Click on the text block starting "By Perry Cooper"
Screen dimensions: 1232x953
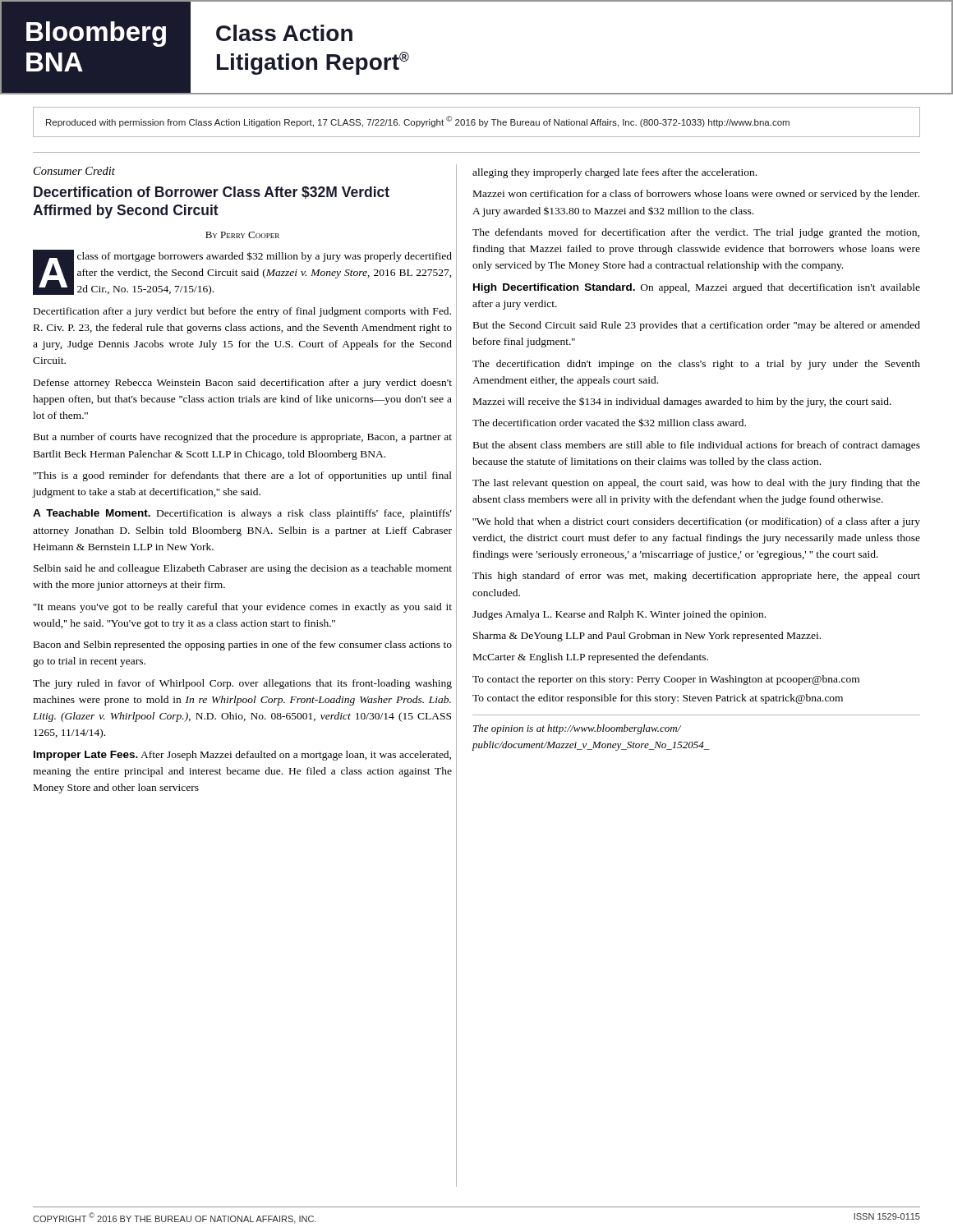tap(242, 234)
